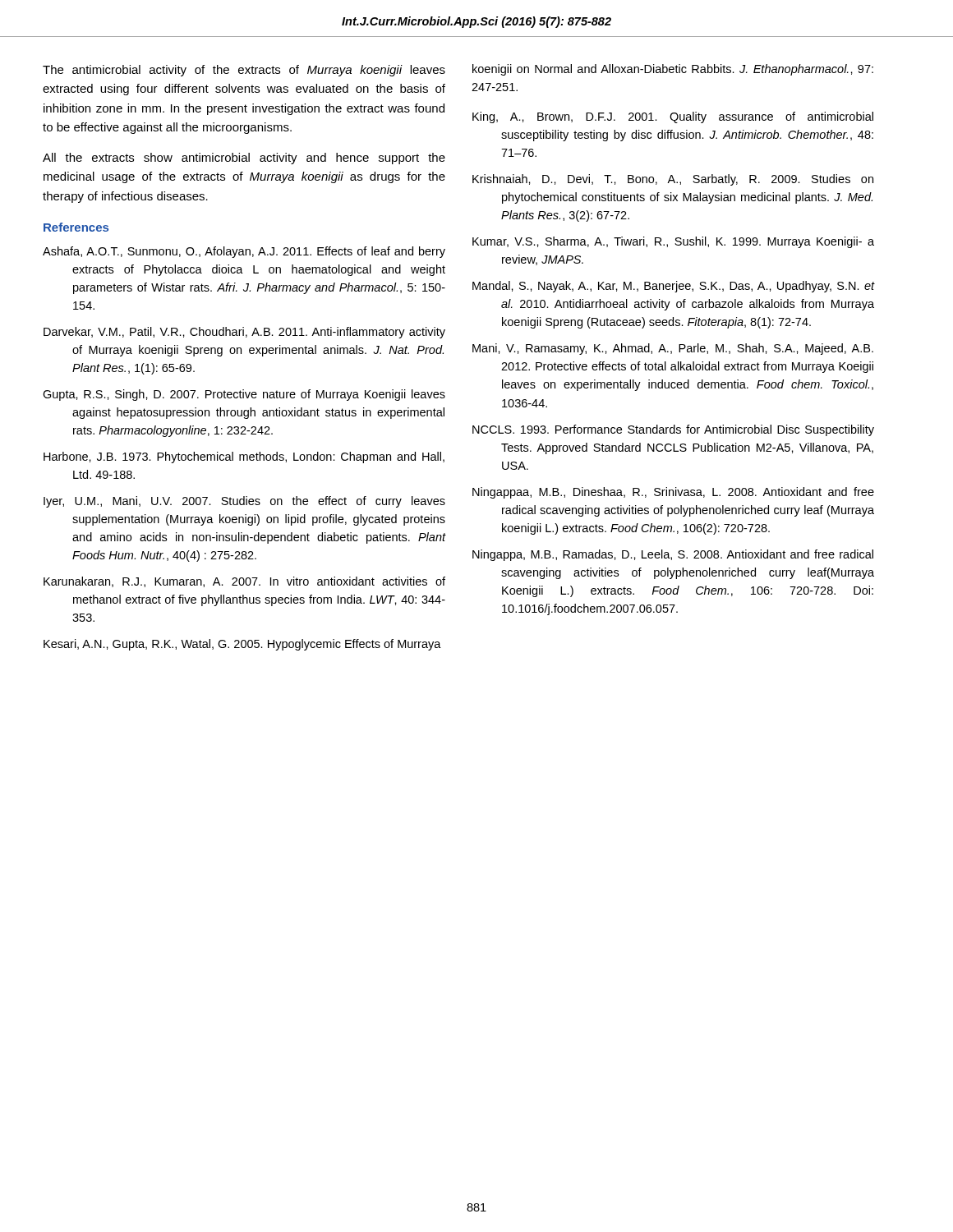953x1232 pixels.
Task: Find the block on this page that starts "Mani, V., Ramasamy, K.,"
Action: [x=673, y=376]
